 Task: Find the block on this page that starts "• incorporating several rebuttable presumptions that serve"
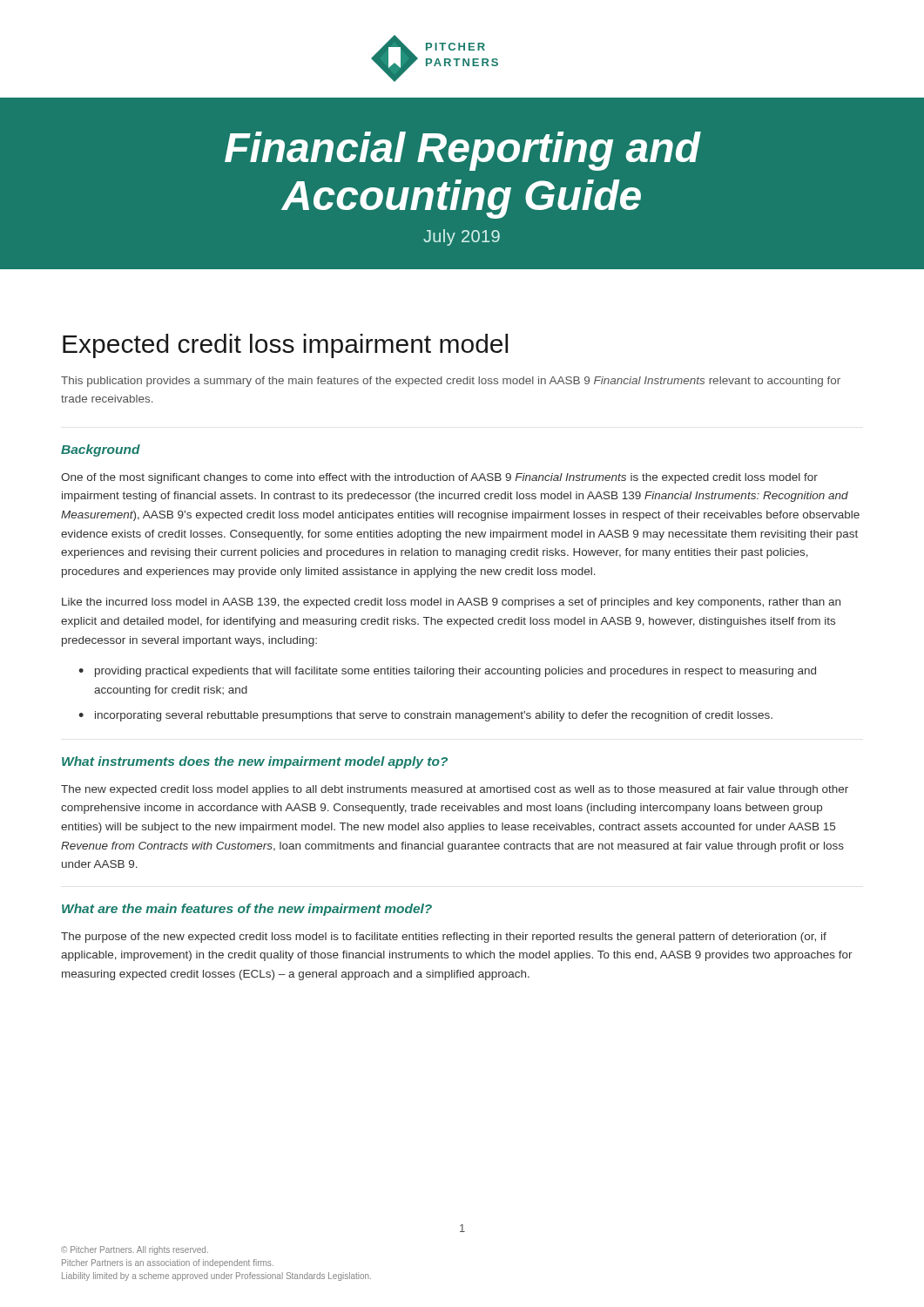pos(462,716)
